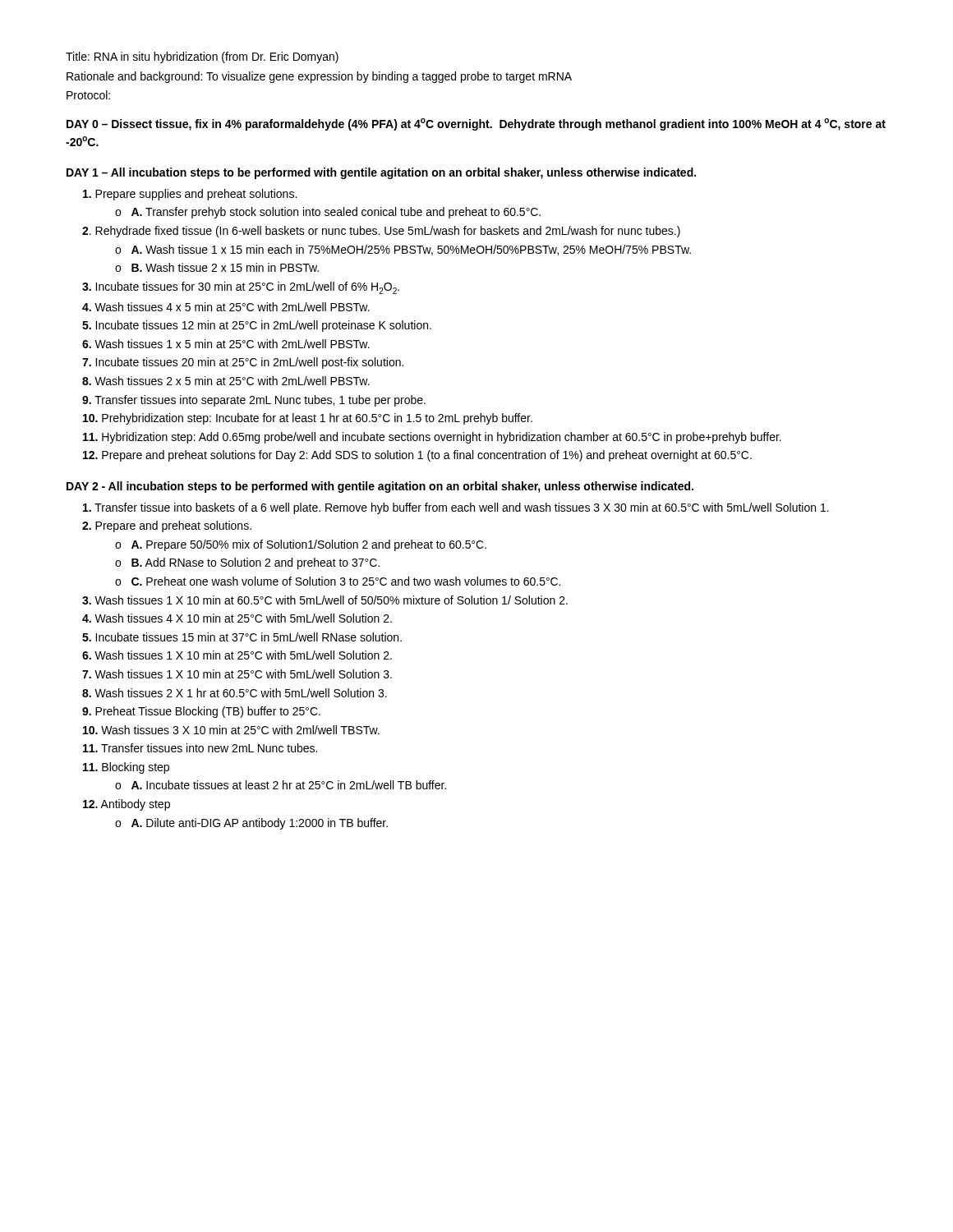Select the section header containing "DAY 2 - All"
The image size is (953, 1232).
coord(380,486)
